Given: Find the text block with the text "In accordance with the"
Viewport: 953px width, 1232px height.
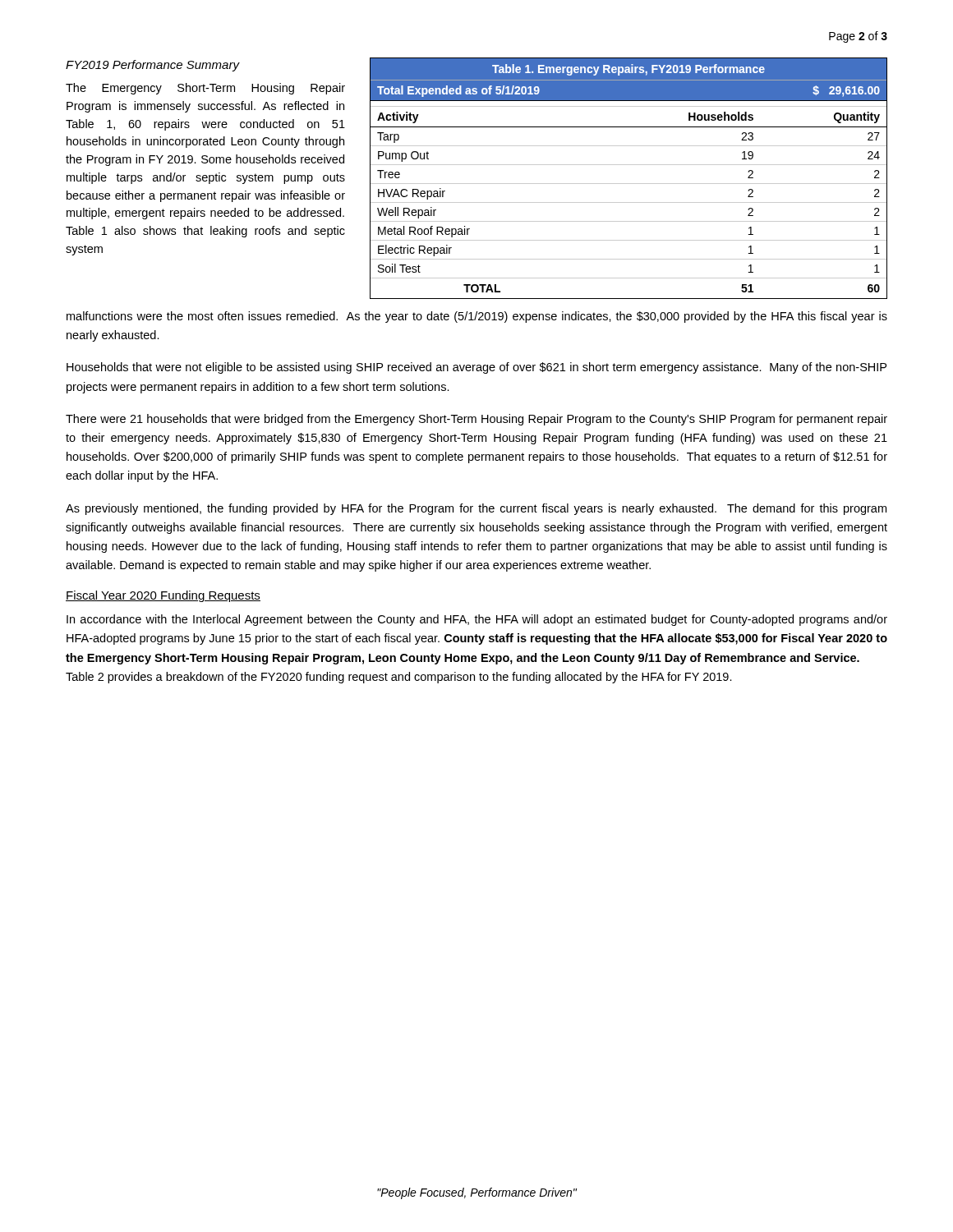Looking at the screenshot, I should [476, 648].
